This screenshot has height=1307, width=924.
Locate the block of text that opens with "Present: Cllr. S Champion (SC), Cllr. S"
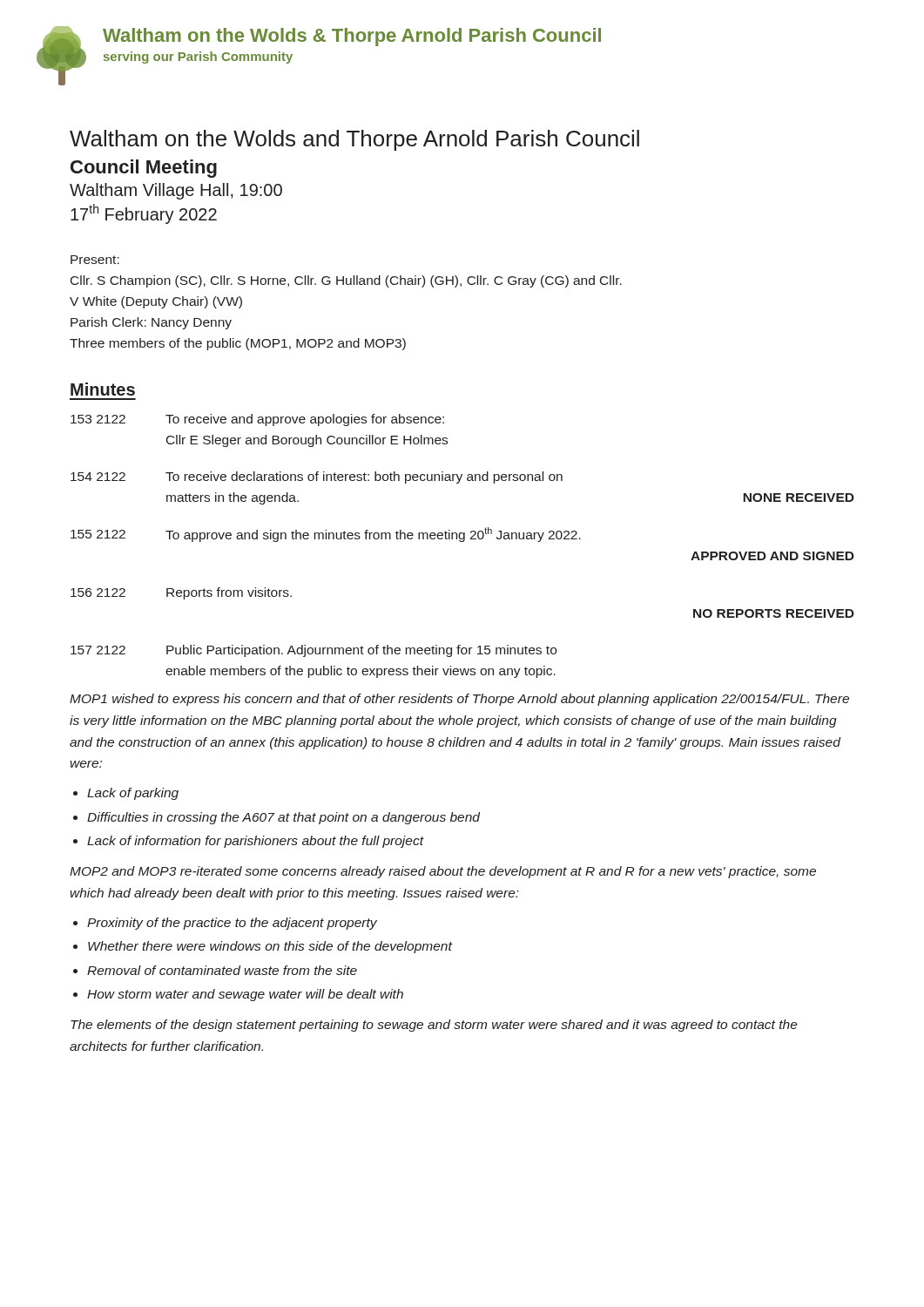click(95, 260)
